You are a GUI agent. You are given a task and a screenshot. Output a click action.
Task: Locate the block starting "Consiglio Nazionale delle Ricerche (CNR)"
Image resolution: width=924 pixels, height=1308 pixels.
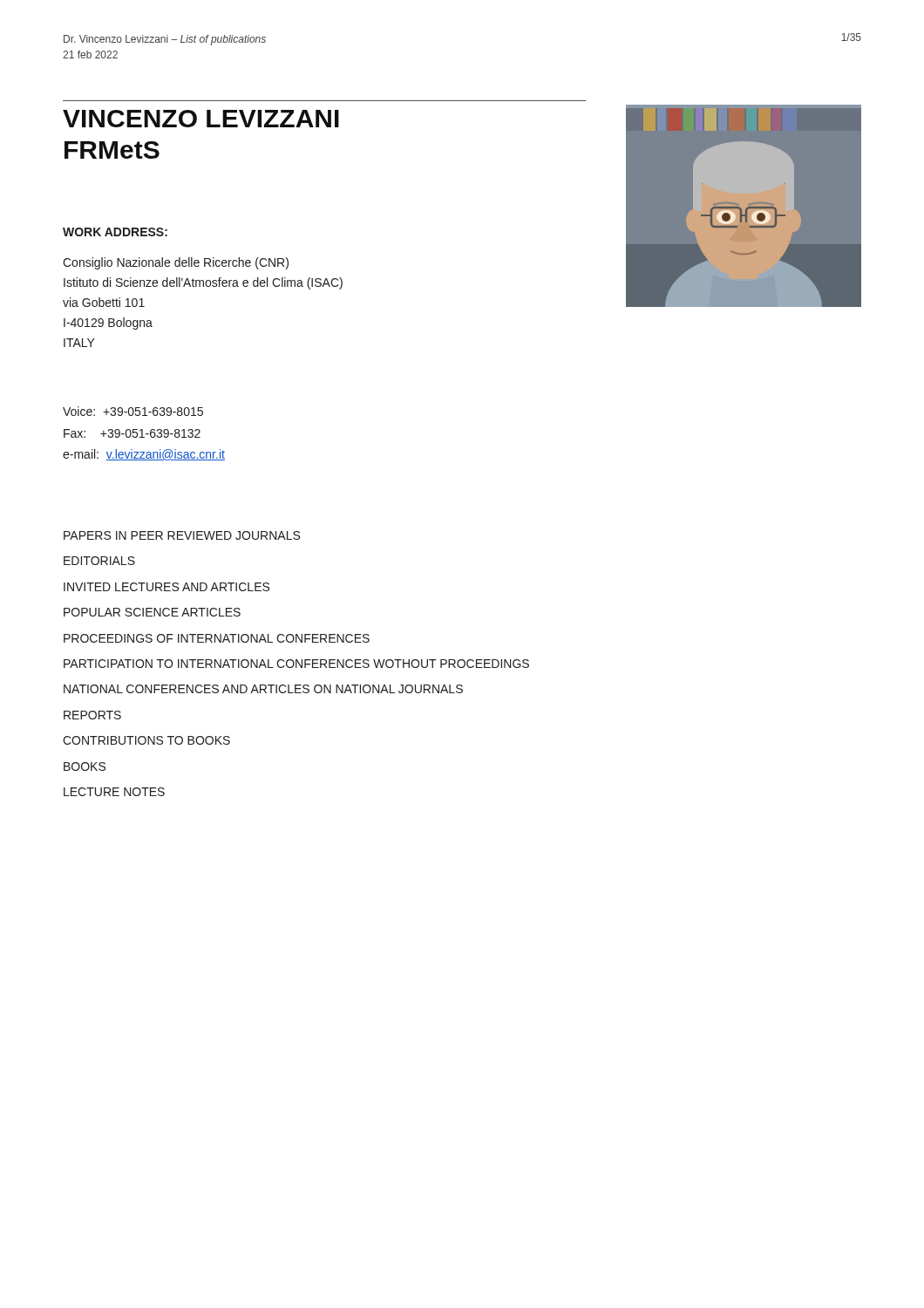[x=176, y=263]
